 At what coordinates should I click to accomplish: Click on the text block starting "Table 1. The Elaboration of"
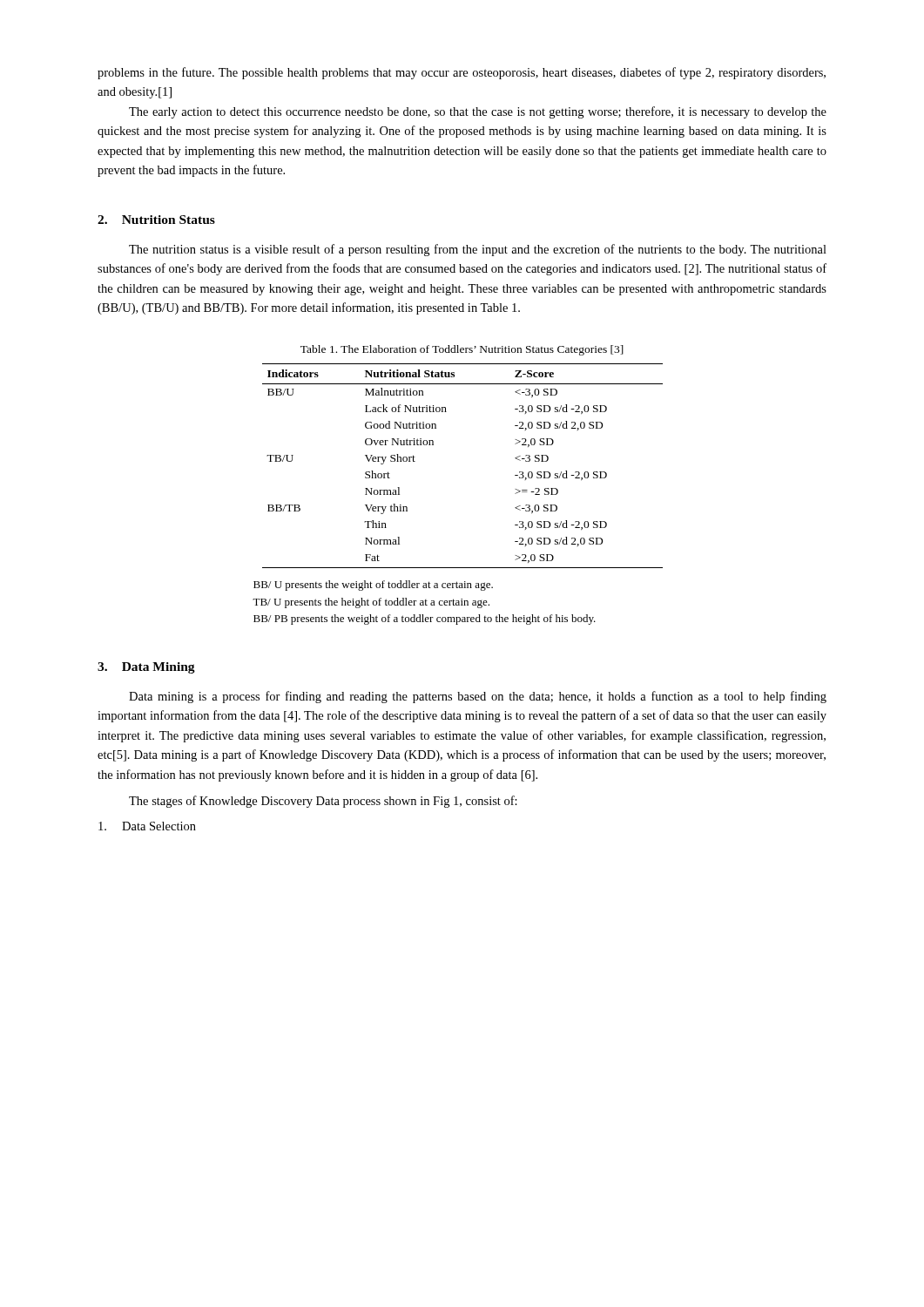462,349
